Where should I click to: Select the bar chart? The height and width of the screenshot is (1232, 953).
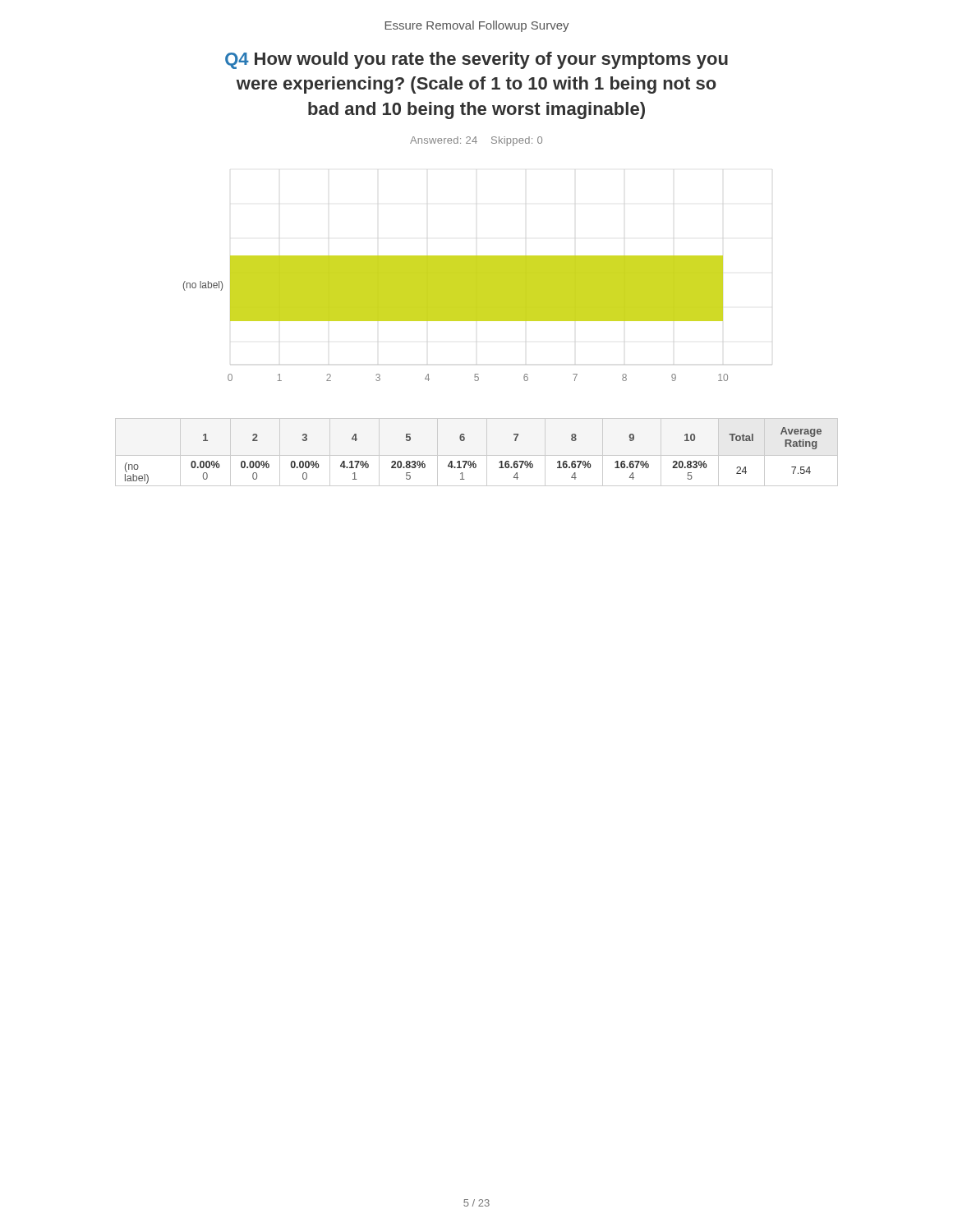(x=476, y=278)
